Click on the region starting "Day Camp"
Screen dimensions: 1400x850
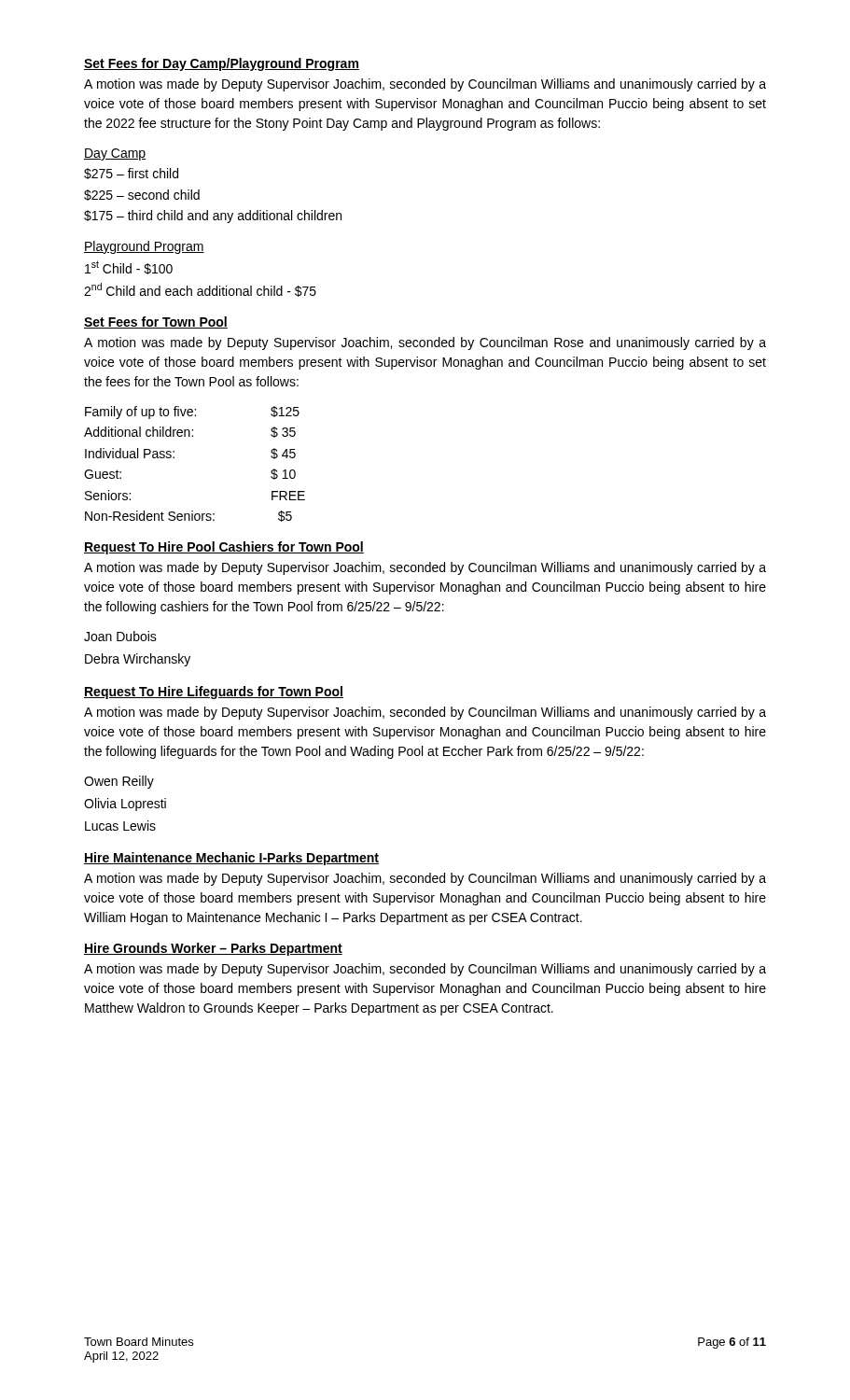tap(115, 153)
